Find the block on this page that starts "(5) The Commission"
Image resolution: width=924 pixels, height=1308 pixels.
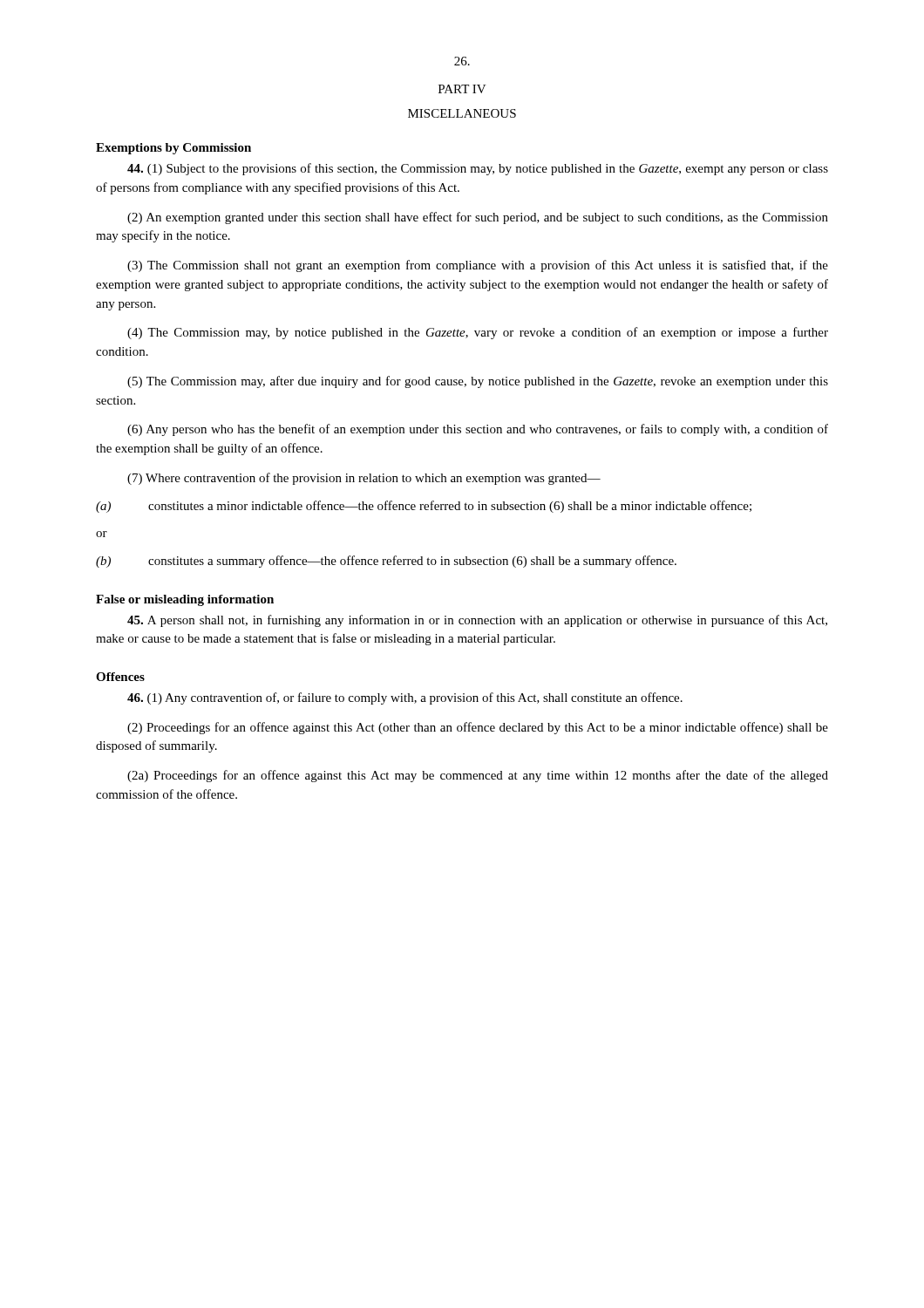pyautogui.click(x=462, y=390)
